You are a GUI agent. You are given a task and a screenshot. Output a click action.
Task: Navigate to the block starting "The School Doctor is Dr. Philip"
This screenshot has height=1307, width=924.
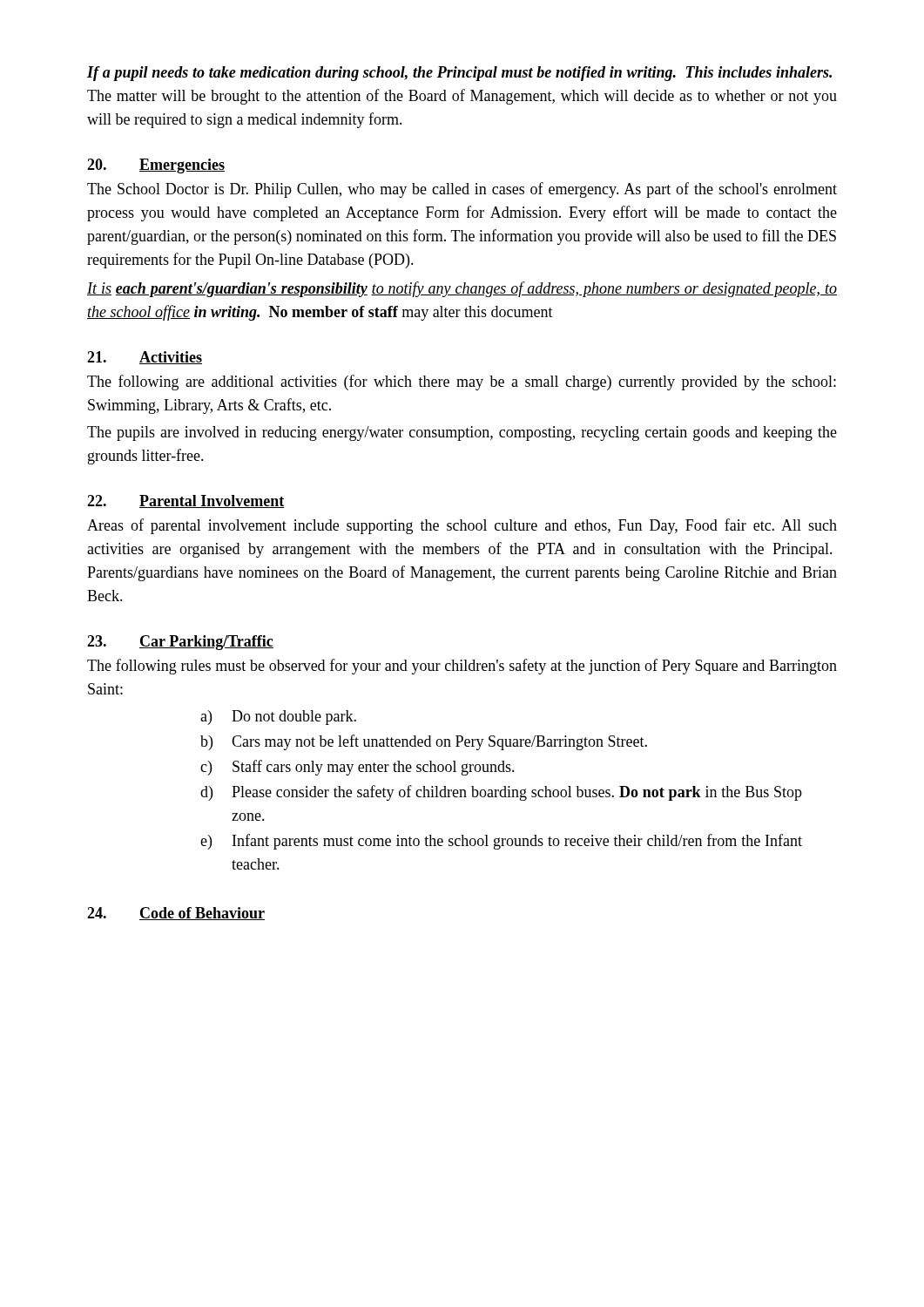pos(462,224)
